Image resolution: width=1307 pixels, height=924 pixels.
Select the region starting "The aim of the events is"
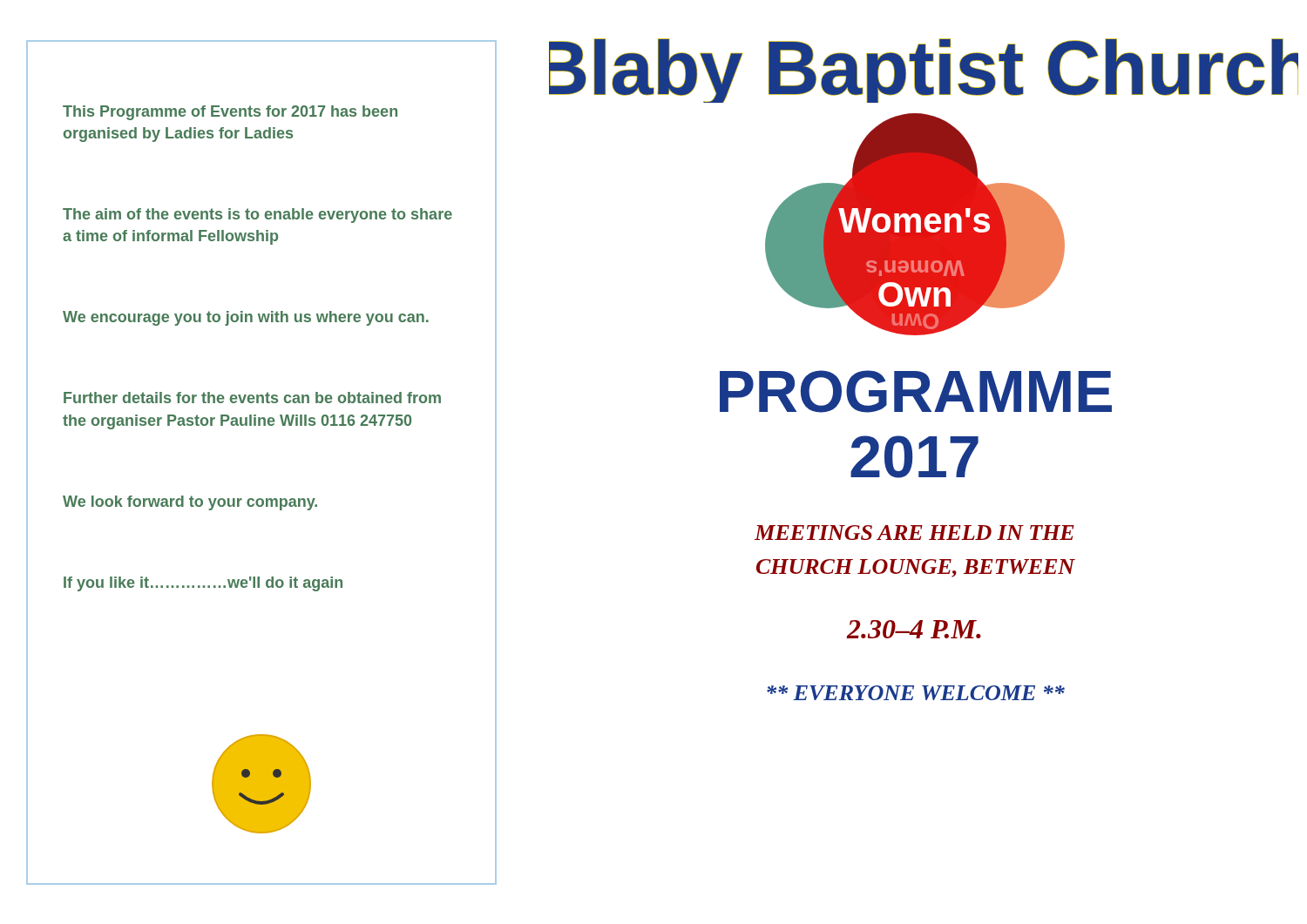(x=261, y=226)
